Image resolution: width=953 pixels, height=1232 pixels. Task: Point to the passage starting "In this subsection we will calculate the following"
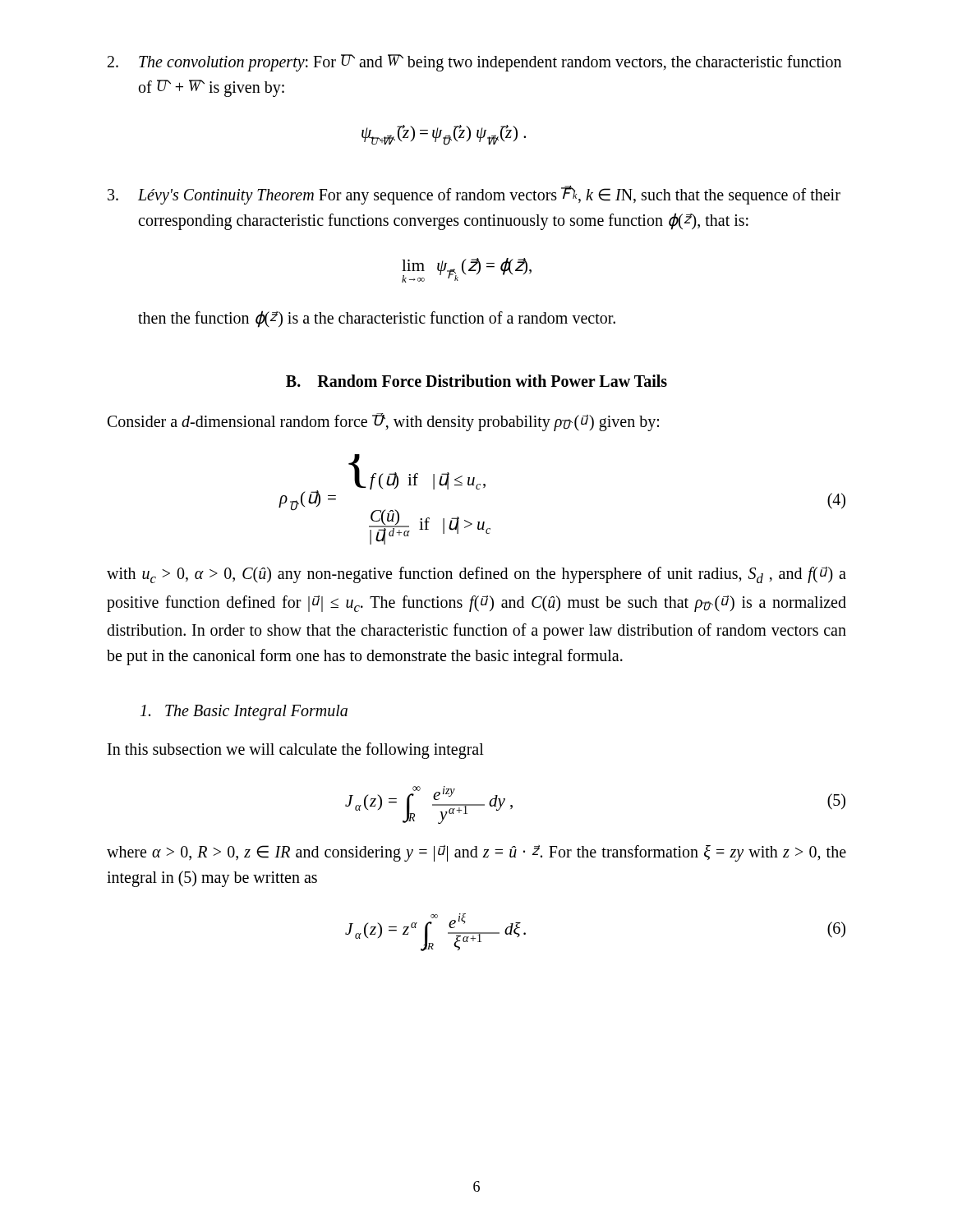pyautogui.click(x=295, y=749)
